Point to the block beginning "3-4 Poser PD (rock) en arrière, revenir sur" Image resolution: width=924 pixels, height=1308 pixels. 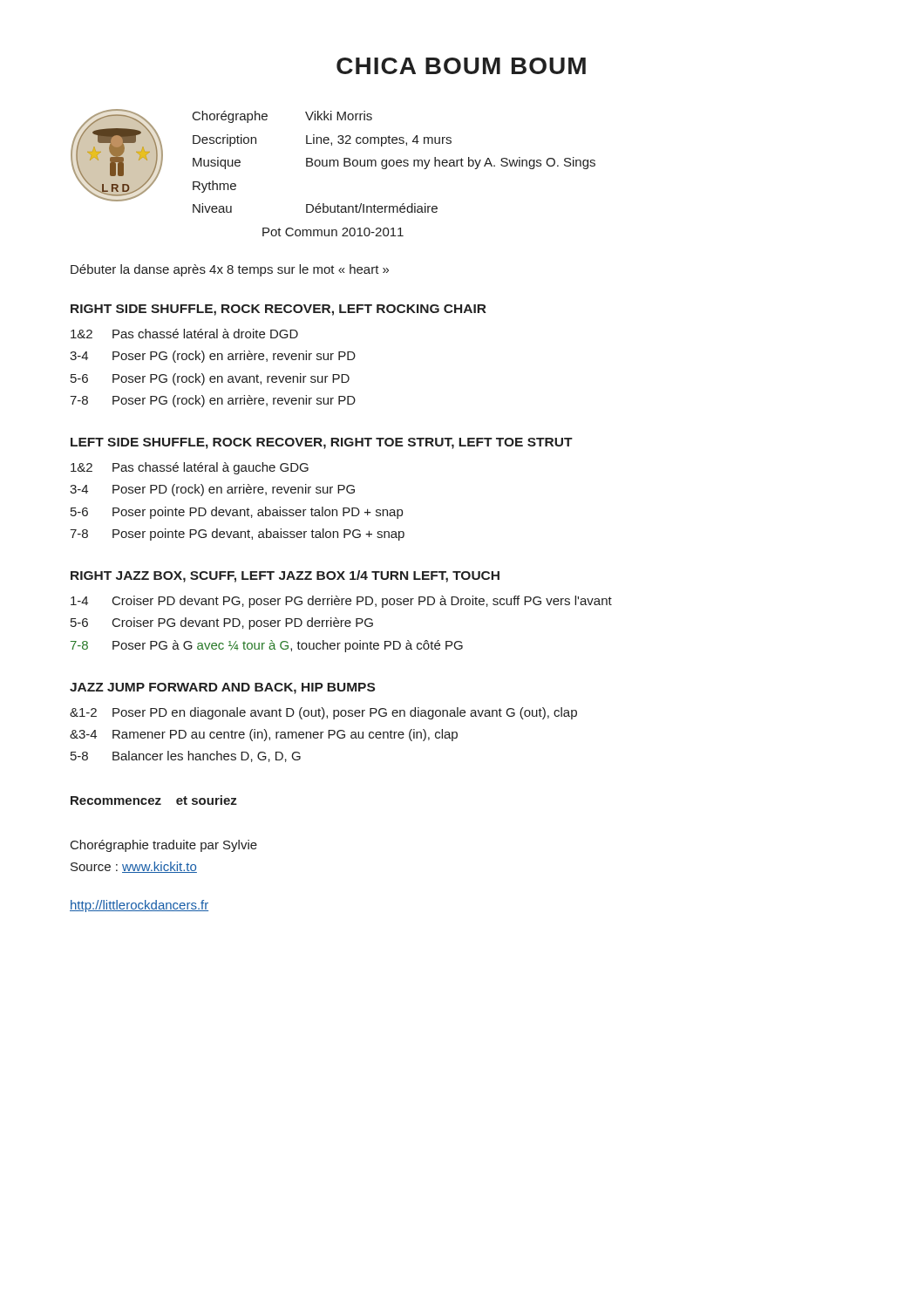click(x=212, y=490)
